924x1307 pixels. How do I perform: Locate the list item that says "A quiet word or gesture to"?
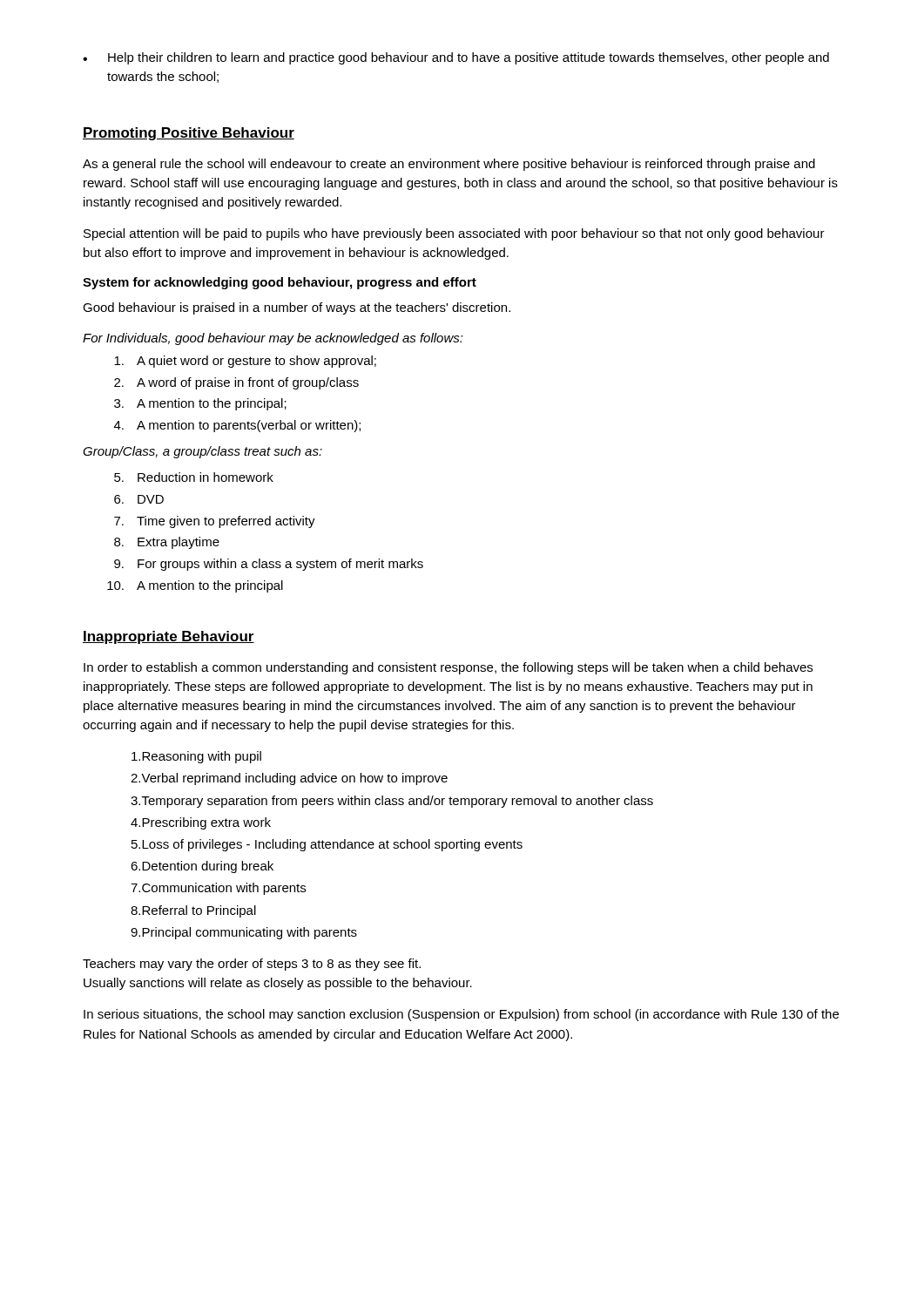click(x=245, y=362)
